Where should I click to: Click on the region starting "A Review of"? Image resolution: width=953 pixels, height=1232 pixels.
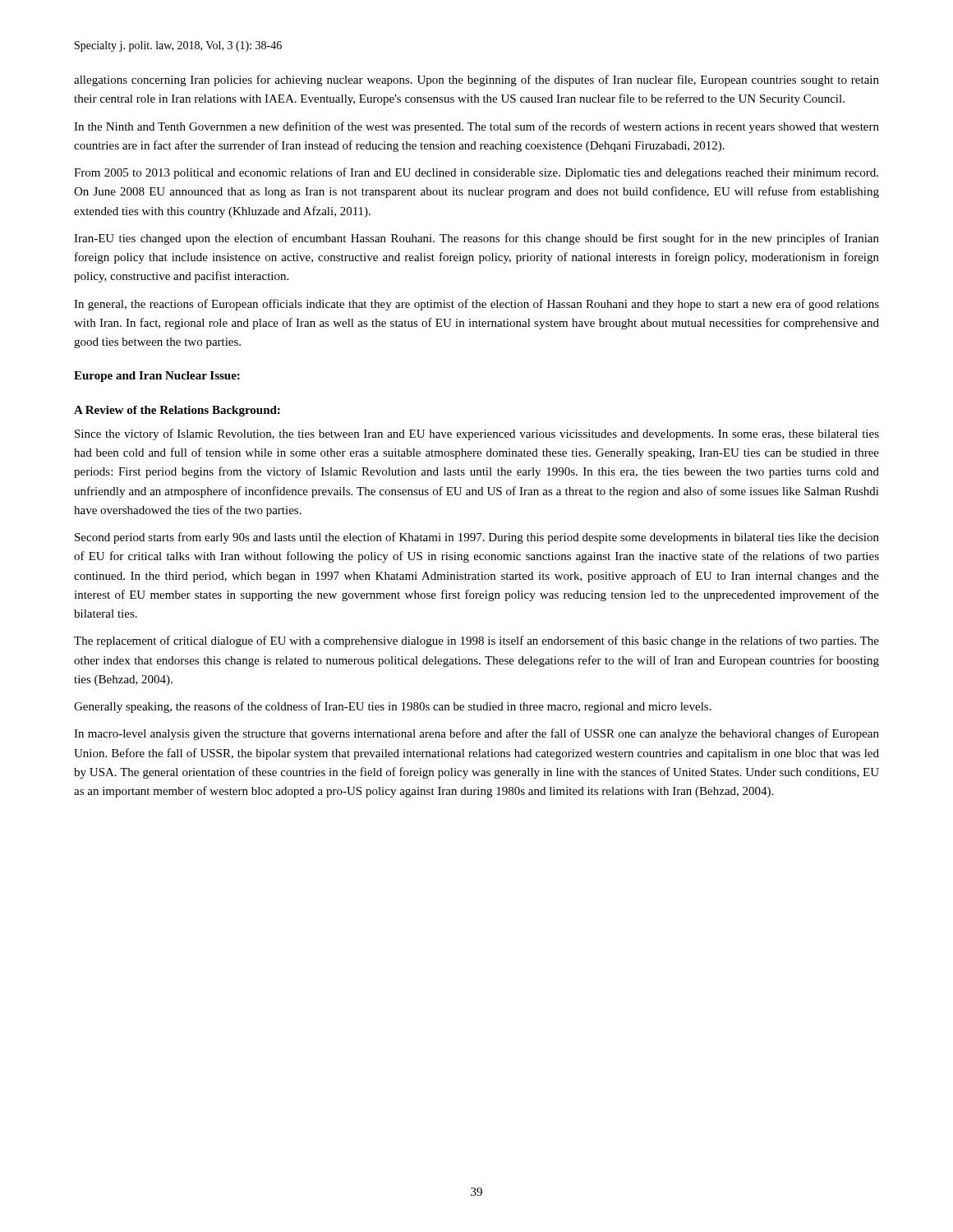pyautogui.click(x=177, y=411)
